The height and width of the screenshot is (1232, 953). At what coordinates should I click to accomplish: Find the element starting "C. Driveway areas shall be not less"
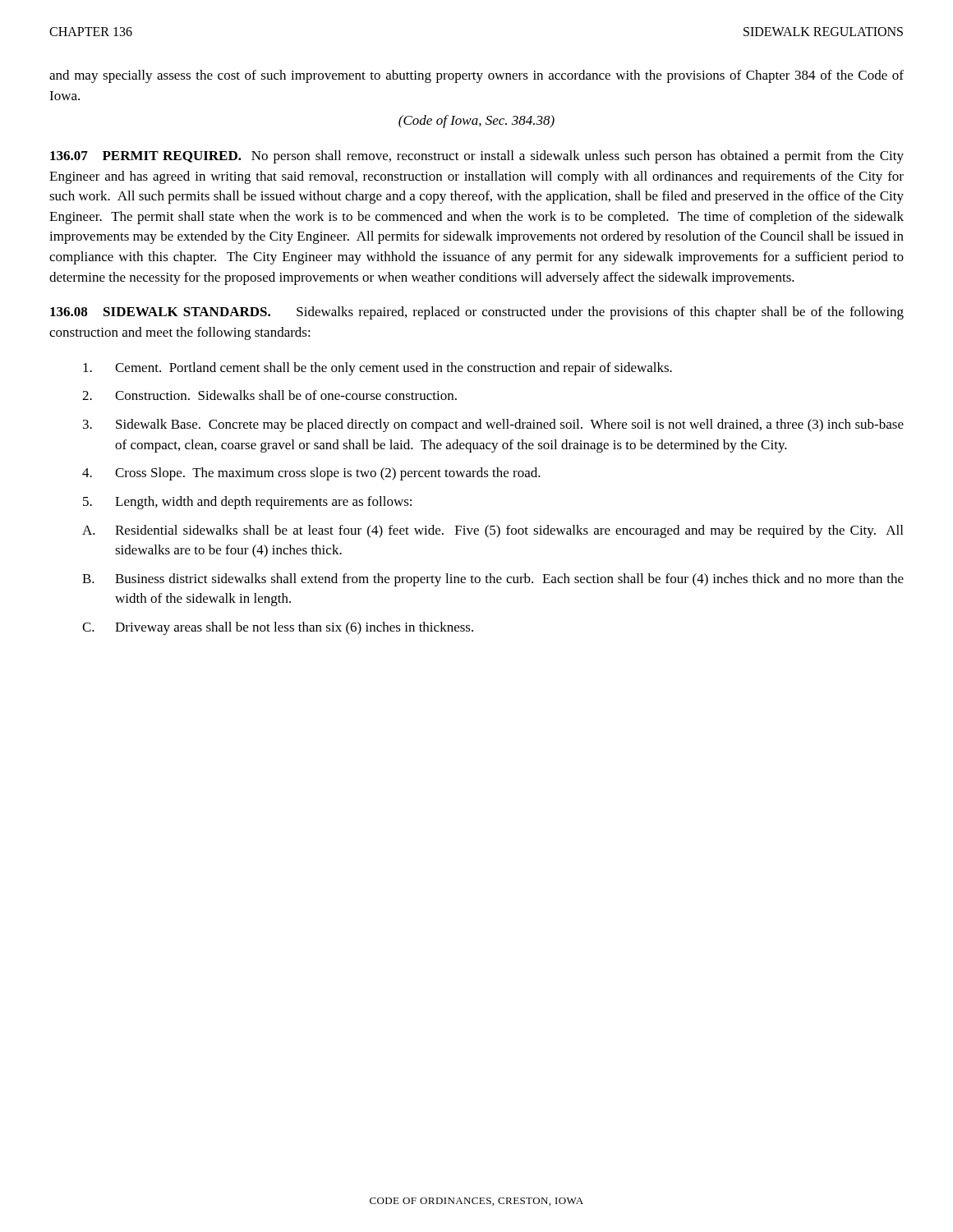(278, 628)
